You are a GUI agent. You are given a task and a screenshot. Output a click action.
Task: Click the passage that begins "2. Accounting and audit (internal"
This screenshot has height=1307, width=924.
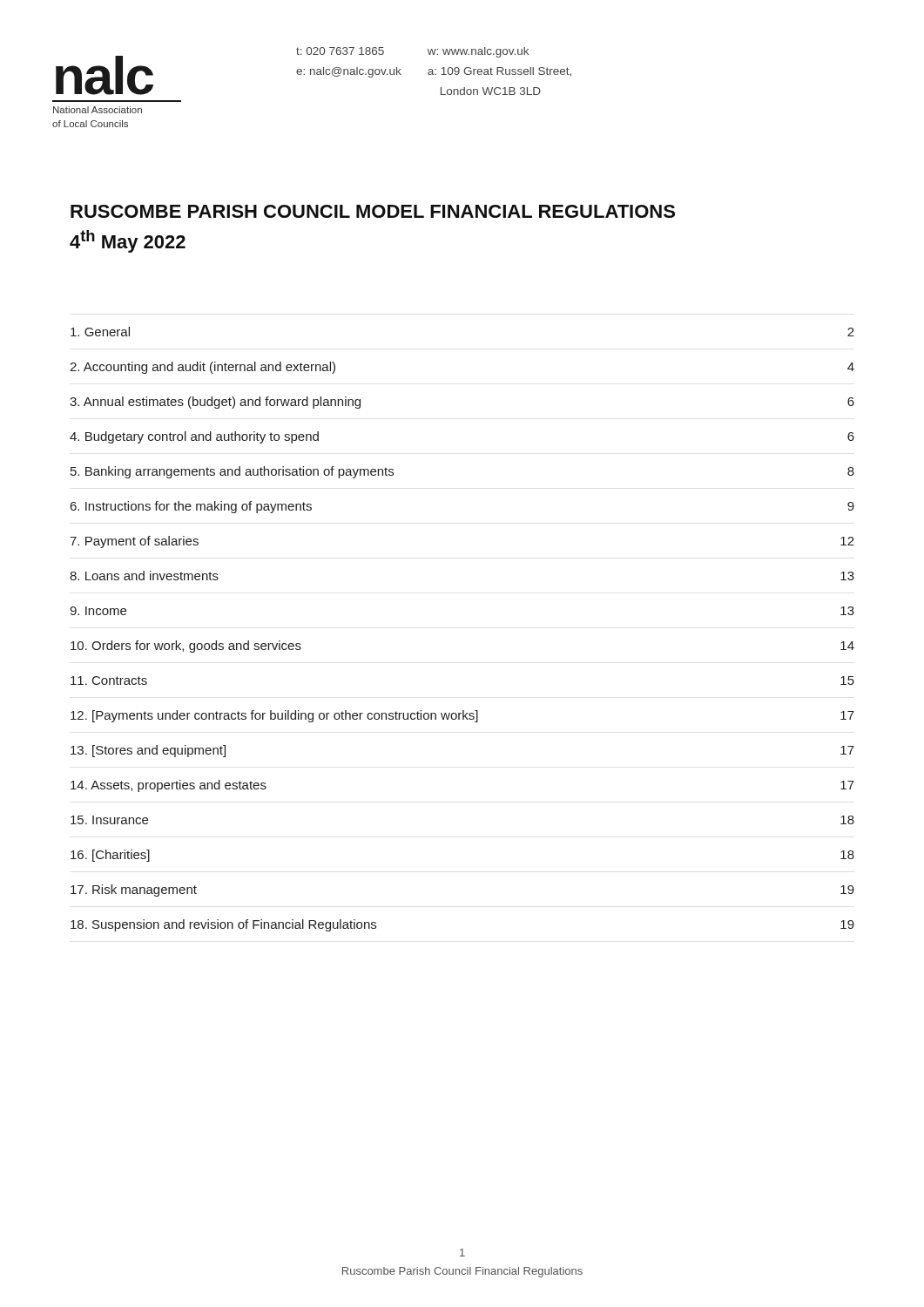(203, 367)
